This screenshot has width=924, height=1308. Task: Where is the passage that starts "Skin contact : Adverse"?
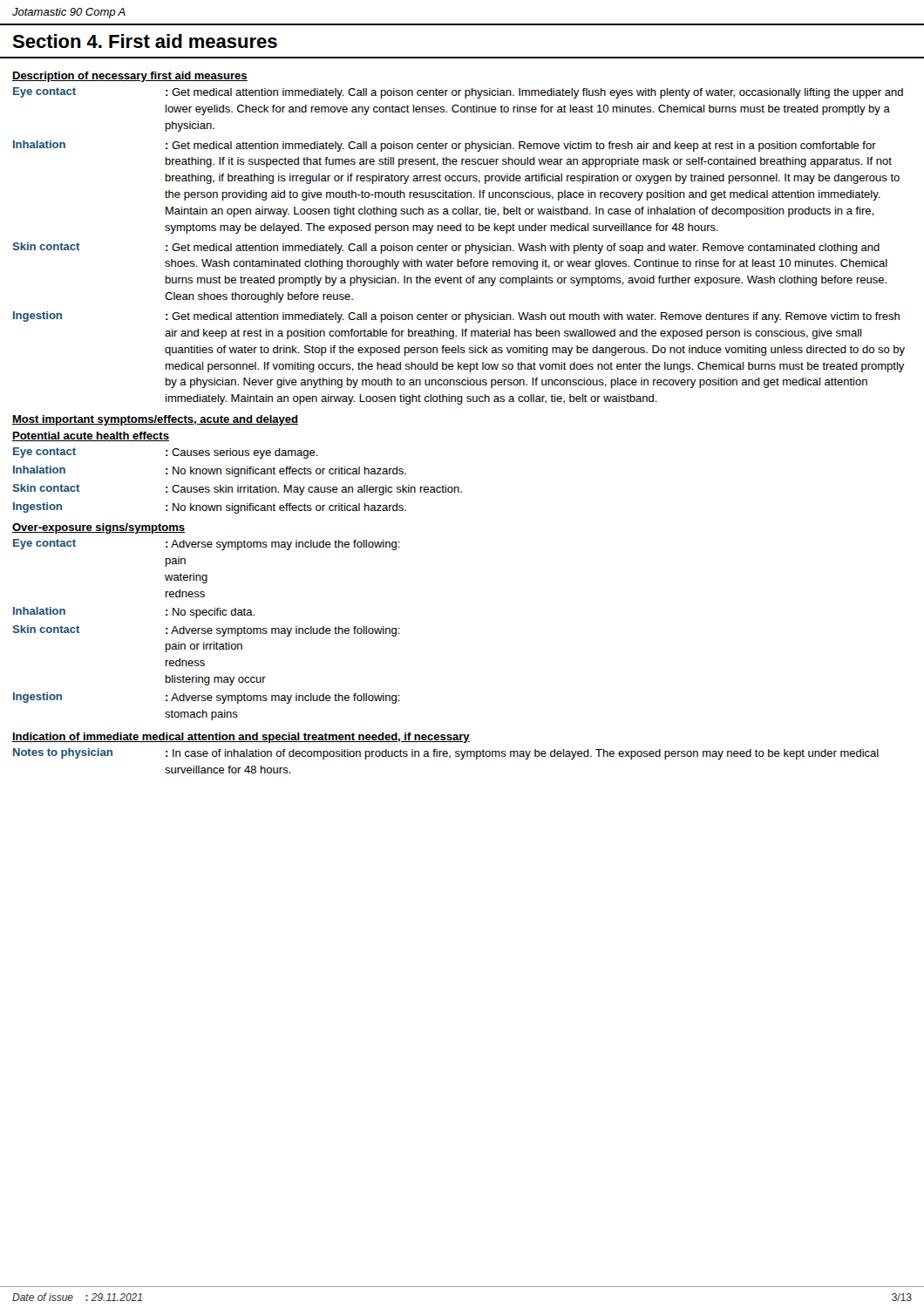206,631
